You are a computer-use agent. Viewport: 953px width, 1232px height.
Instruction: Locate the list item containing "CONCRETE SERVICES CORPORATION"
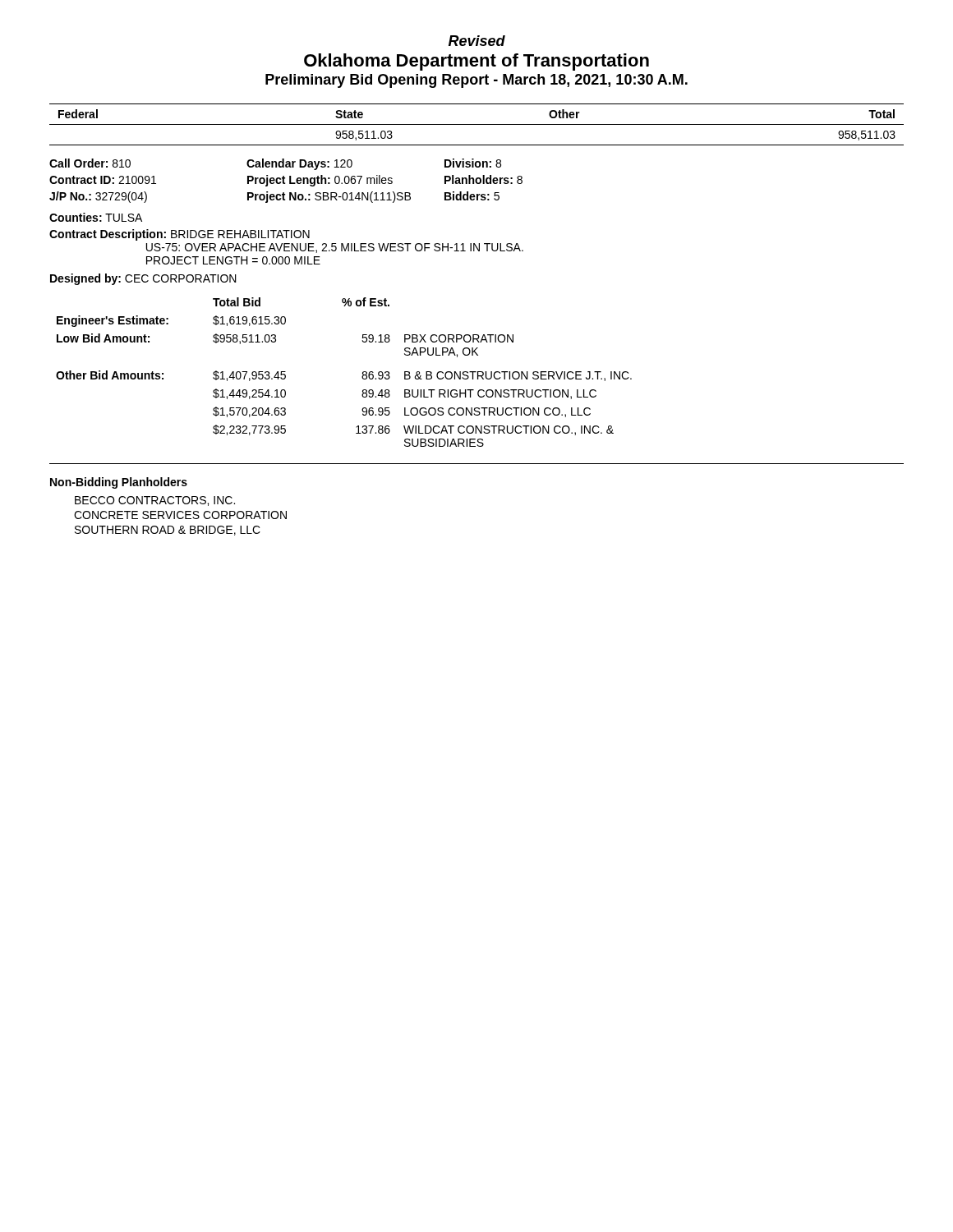click(181, 515)
